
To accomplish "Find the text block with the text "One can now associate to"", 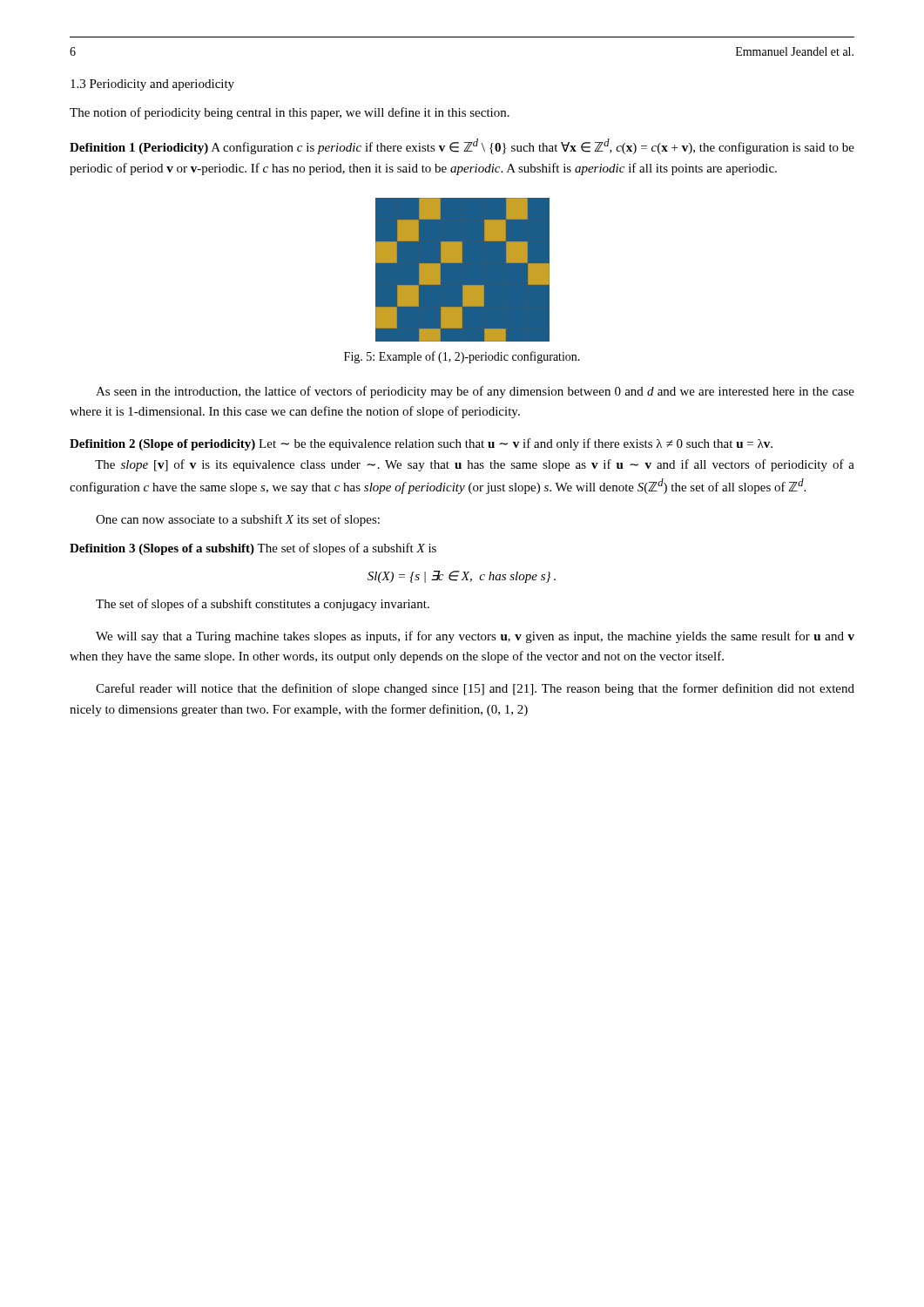I will click(x=238, y=519).
